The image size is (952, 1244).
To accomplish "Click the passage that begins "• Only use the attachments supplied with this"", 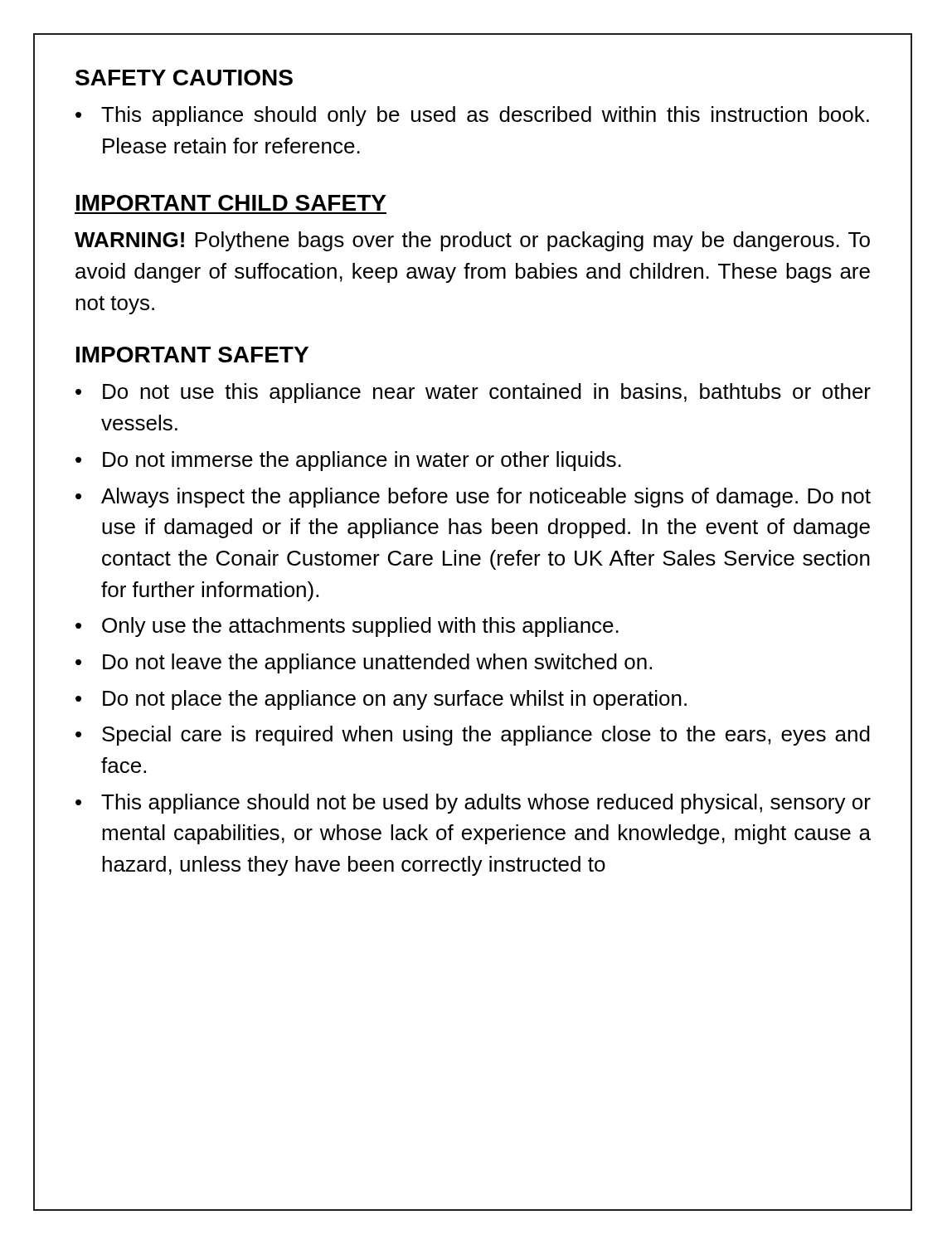I will (473, 626).
